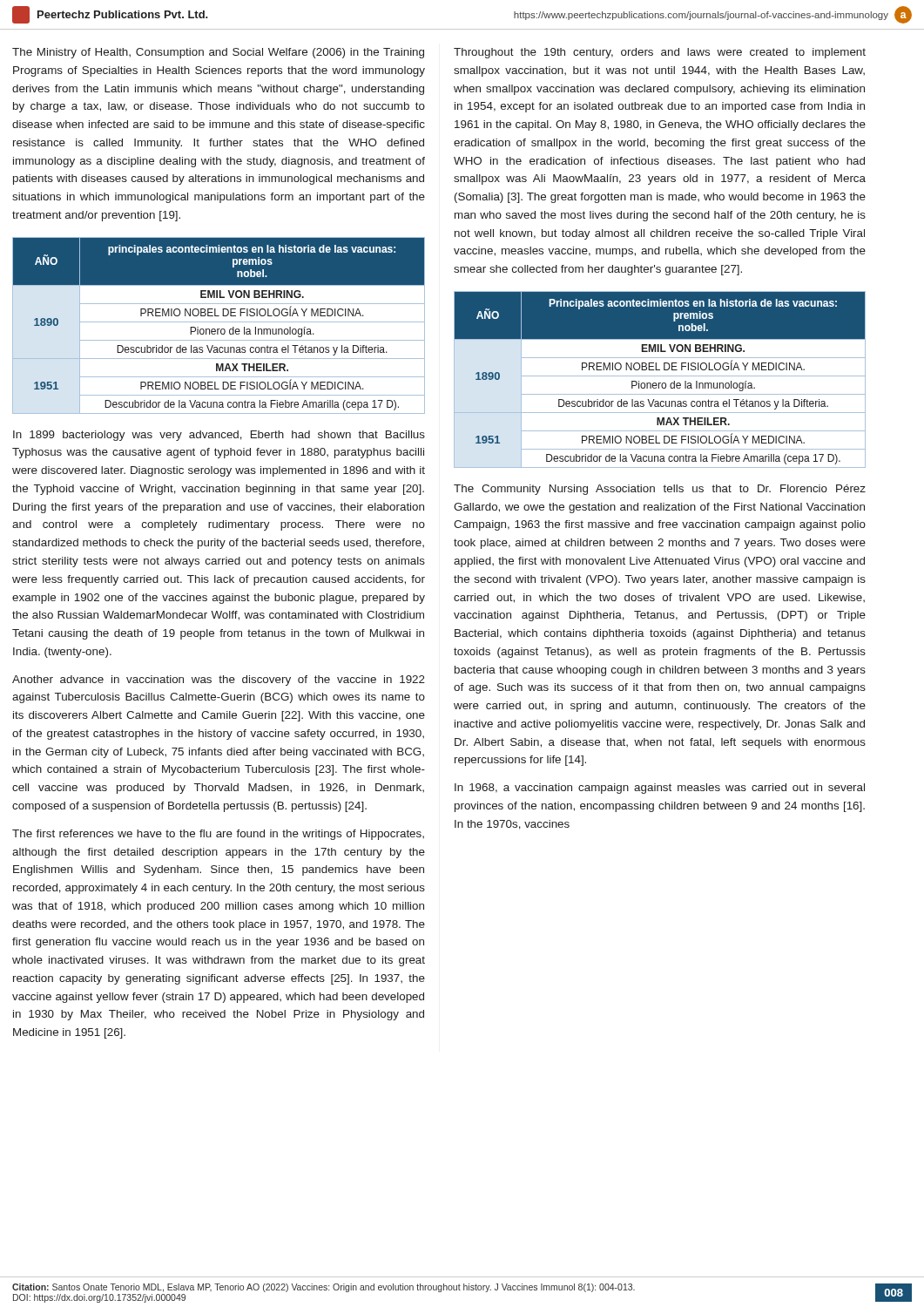This screenshot has width=924, height=1307.
Task: Find the text starting "The Community Nursing Association"
Action: pos(660,625)
